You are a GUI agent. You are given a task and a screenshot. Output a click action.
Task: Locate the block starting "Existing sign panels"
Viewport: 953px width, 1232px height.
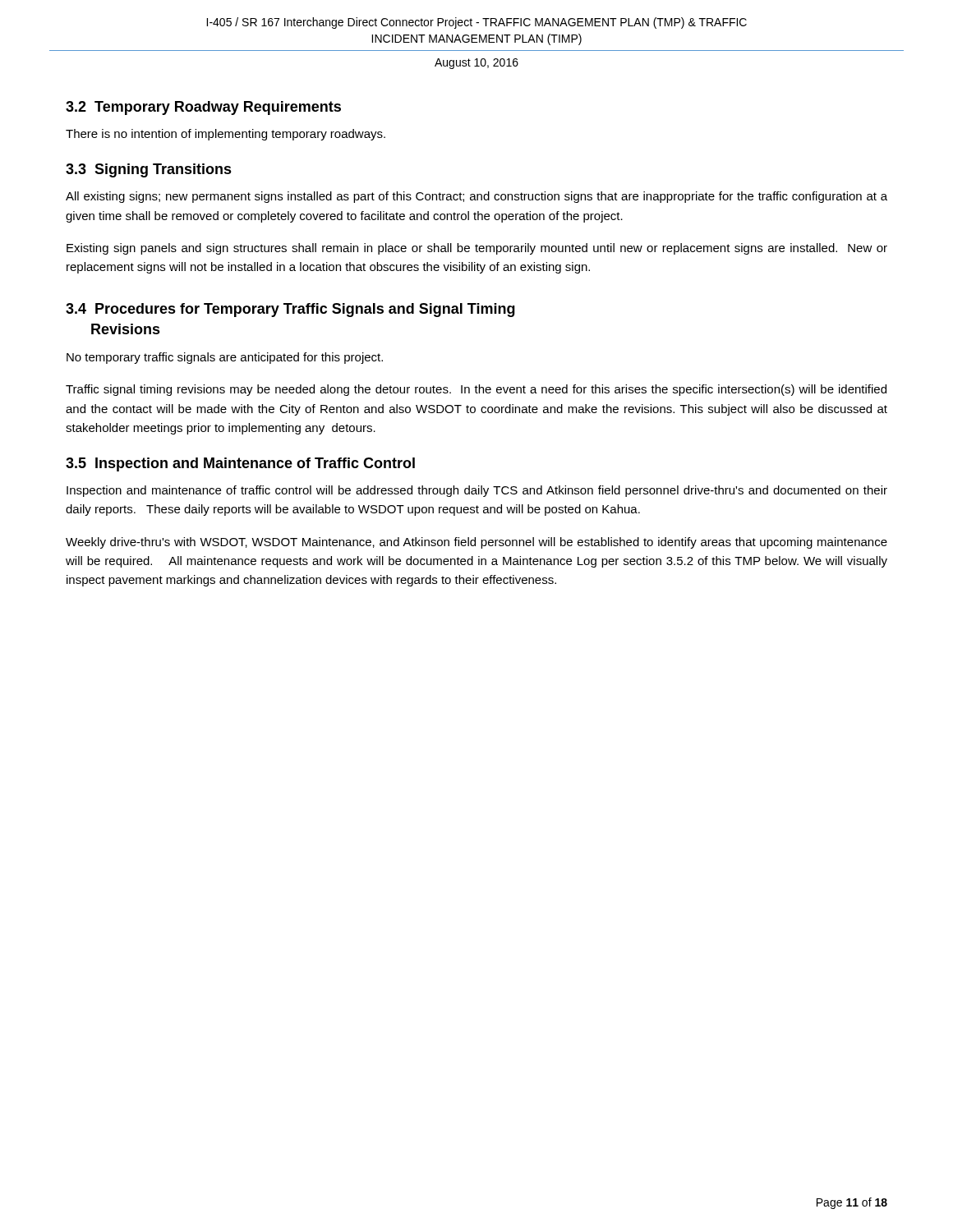tap(476, 257)
